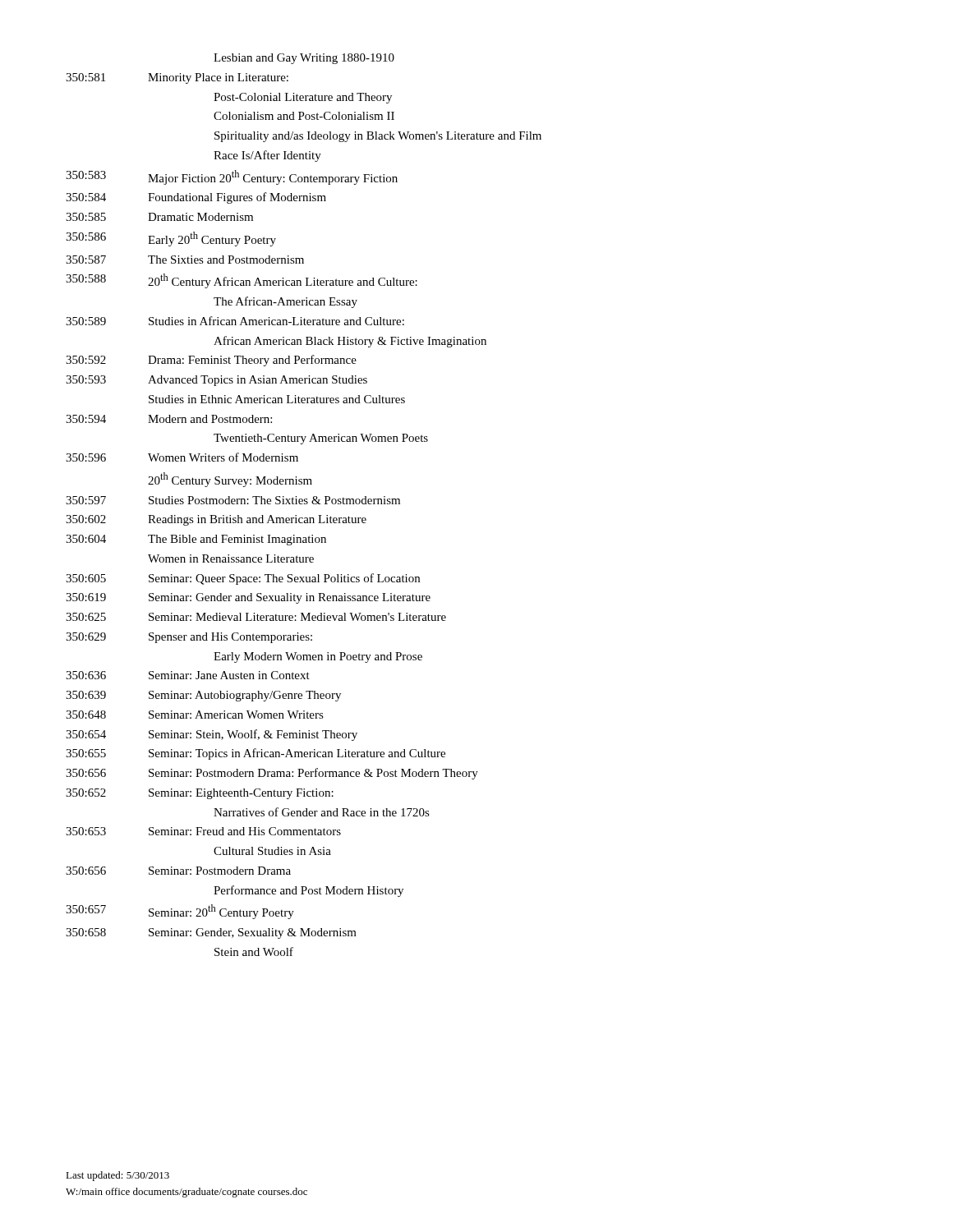
Task: Locate the text "Colonialism and Post-Colonialism II"
Action: pos(304,116)
